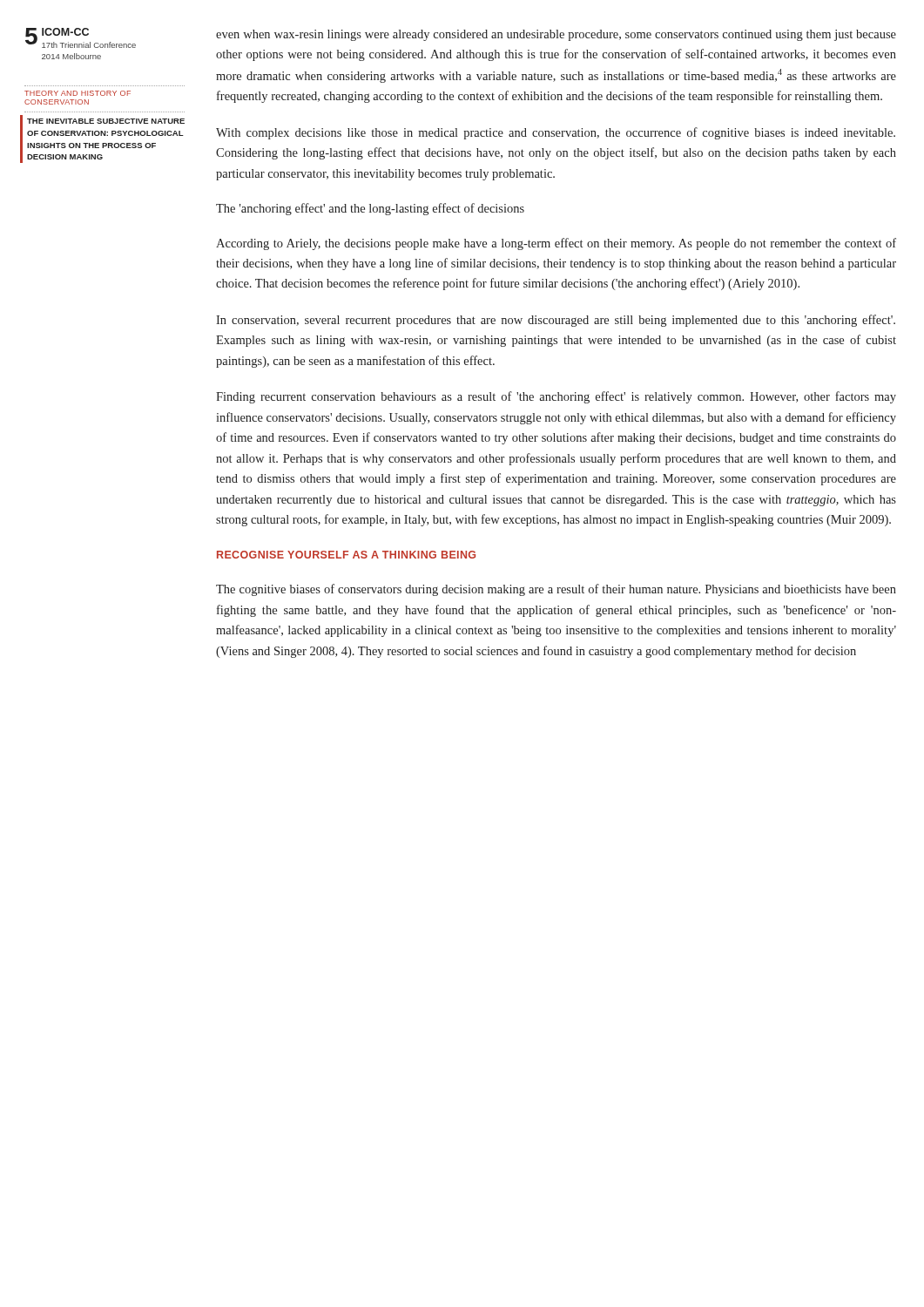The height and width of the screenshot is (1307, 924).
Task: Click on the section header that reads "RECOGNISE YOURSELF AS A"
Action: (346, 555)
